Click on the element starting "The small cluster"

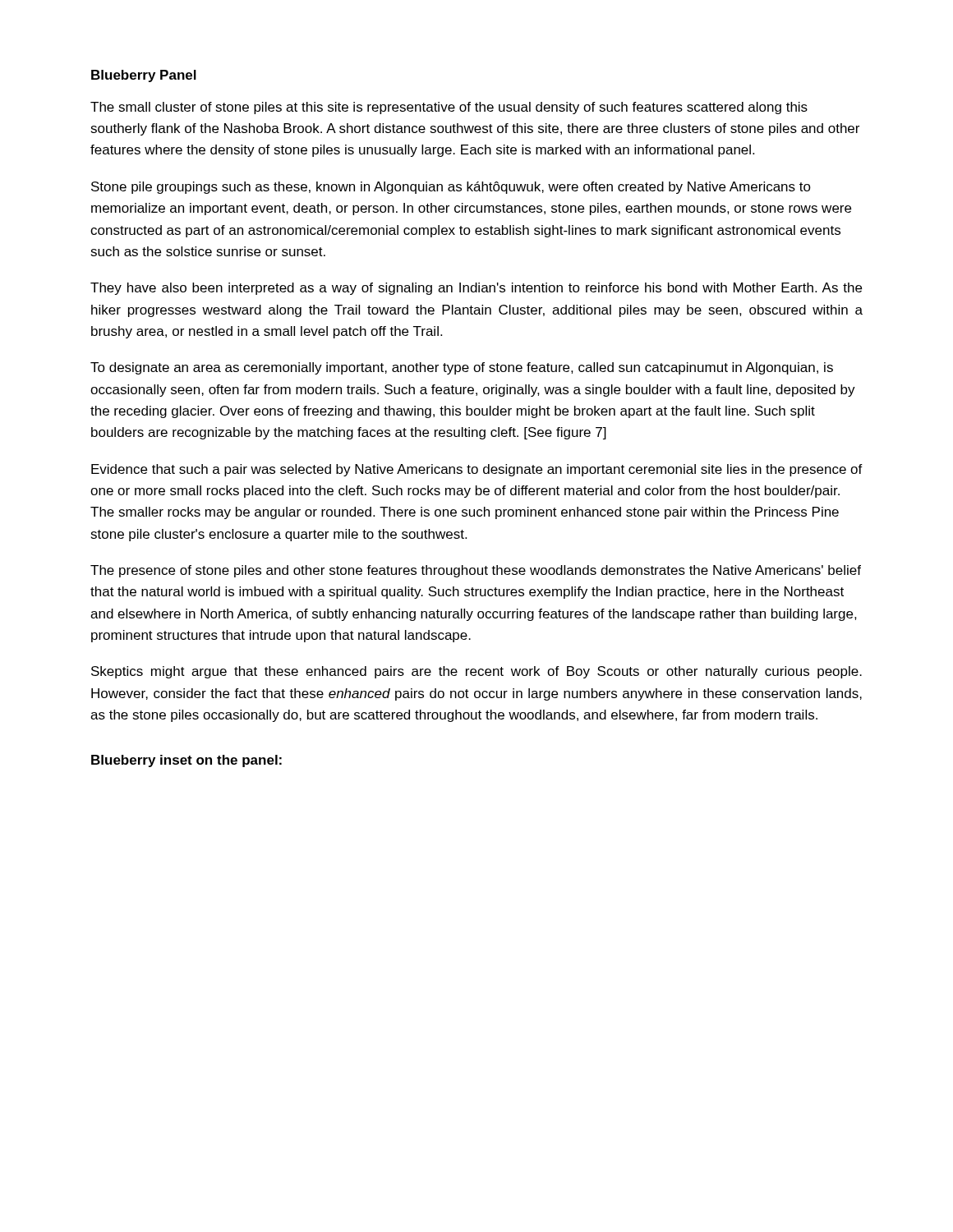click(x=475, y=129)
